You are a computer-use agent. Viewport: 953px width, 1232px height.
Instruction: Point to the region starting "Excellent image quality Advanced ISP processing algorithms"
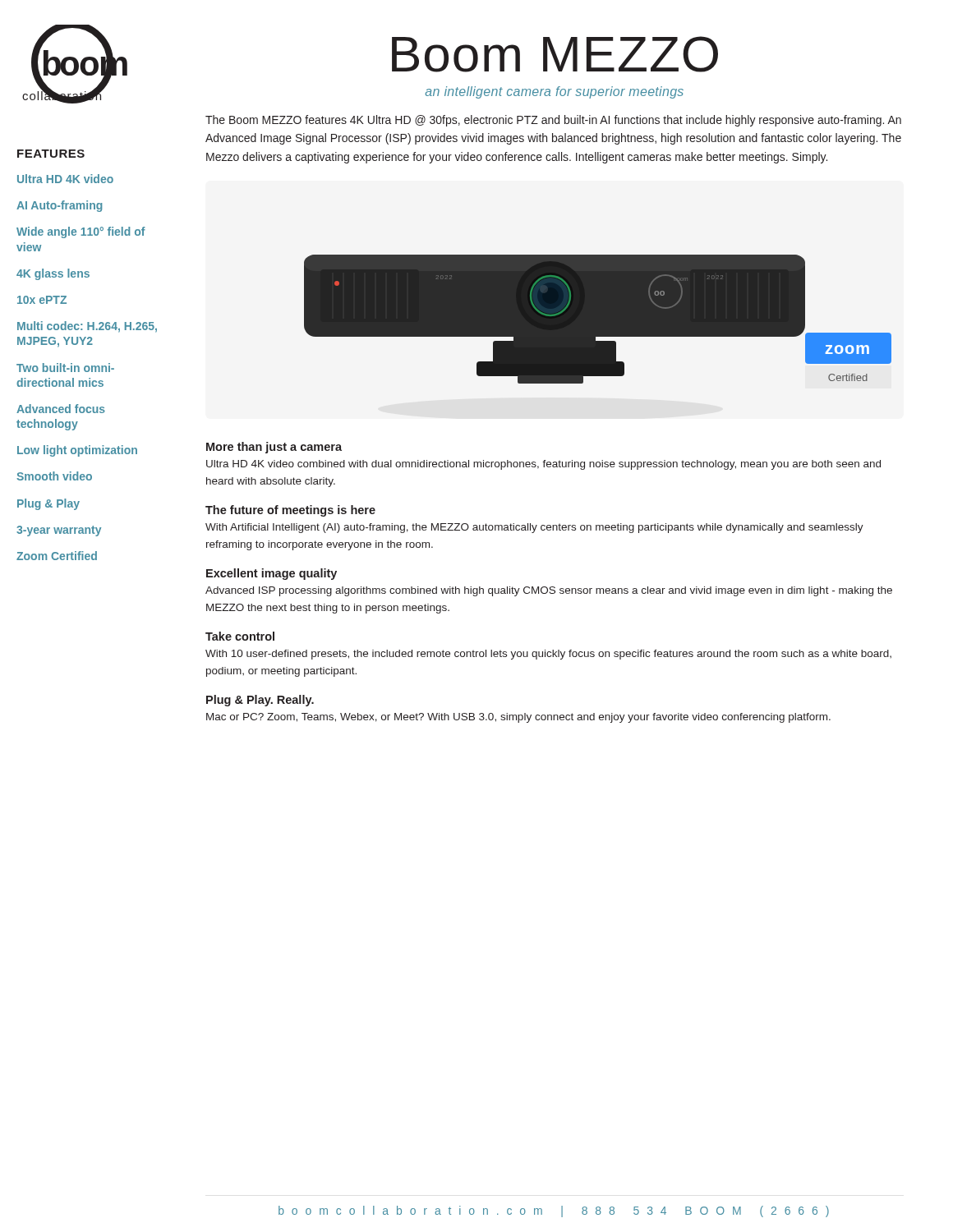tap(555, 592)
